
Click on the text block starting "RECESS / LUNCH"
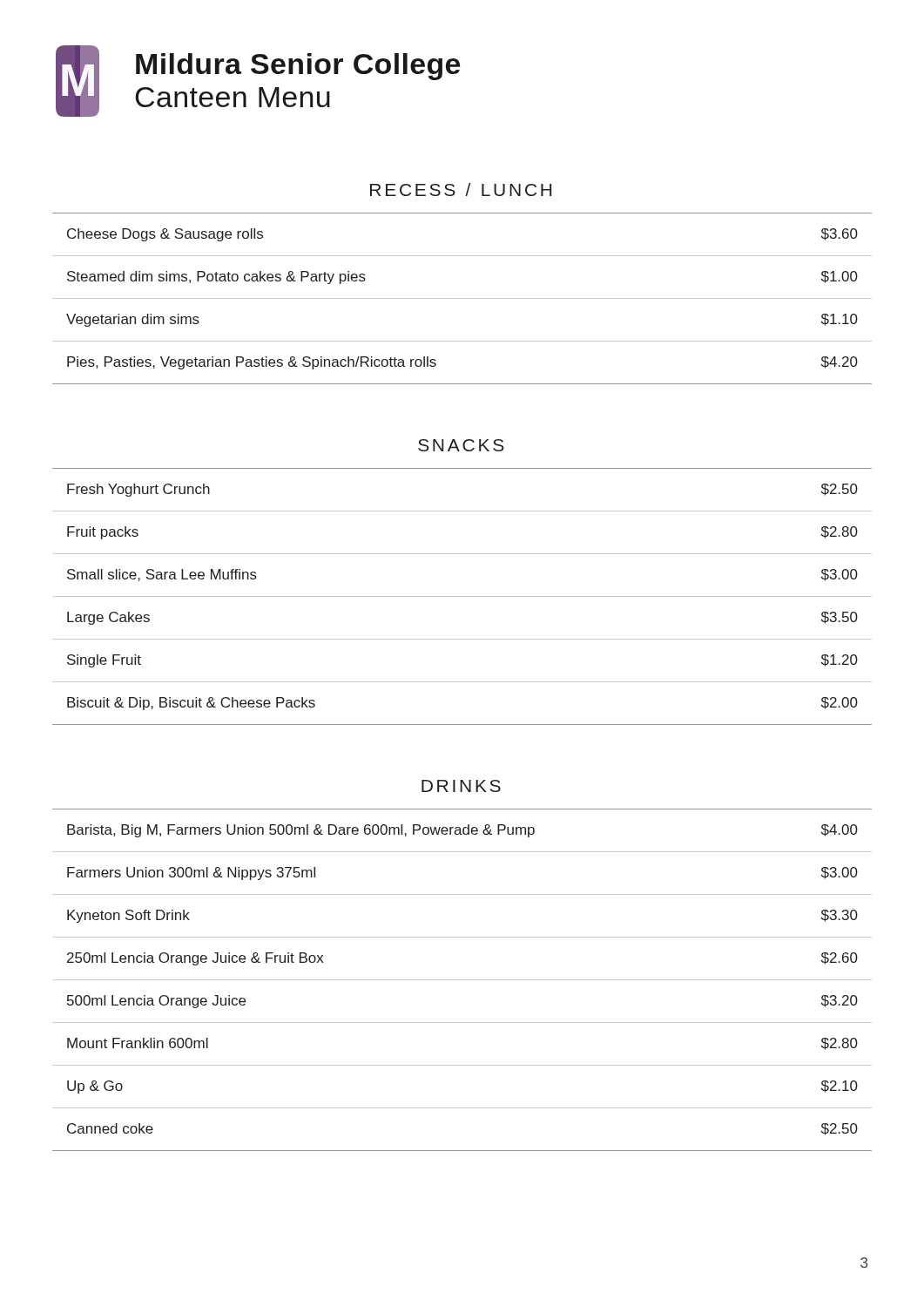click(x=462, y=188)
